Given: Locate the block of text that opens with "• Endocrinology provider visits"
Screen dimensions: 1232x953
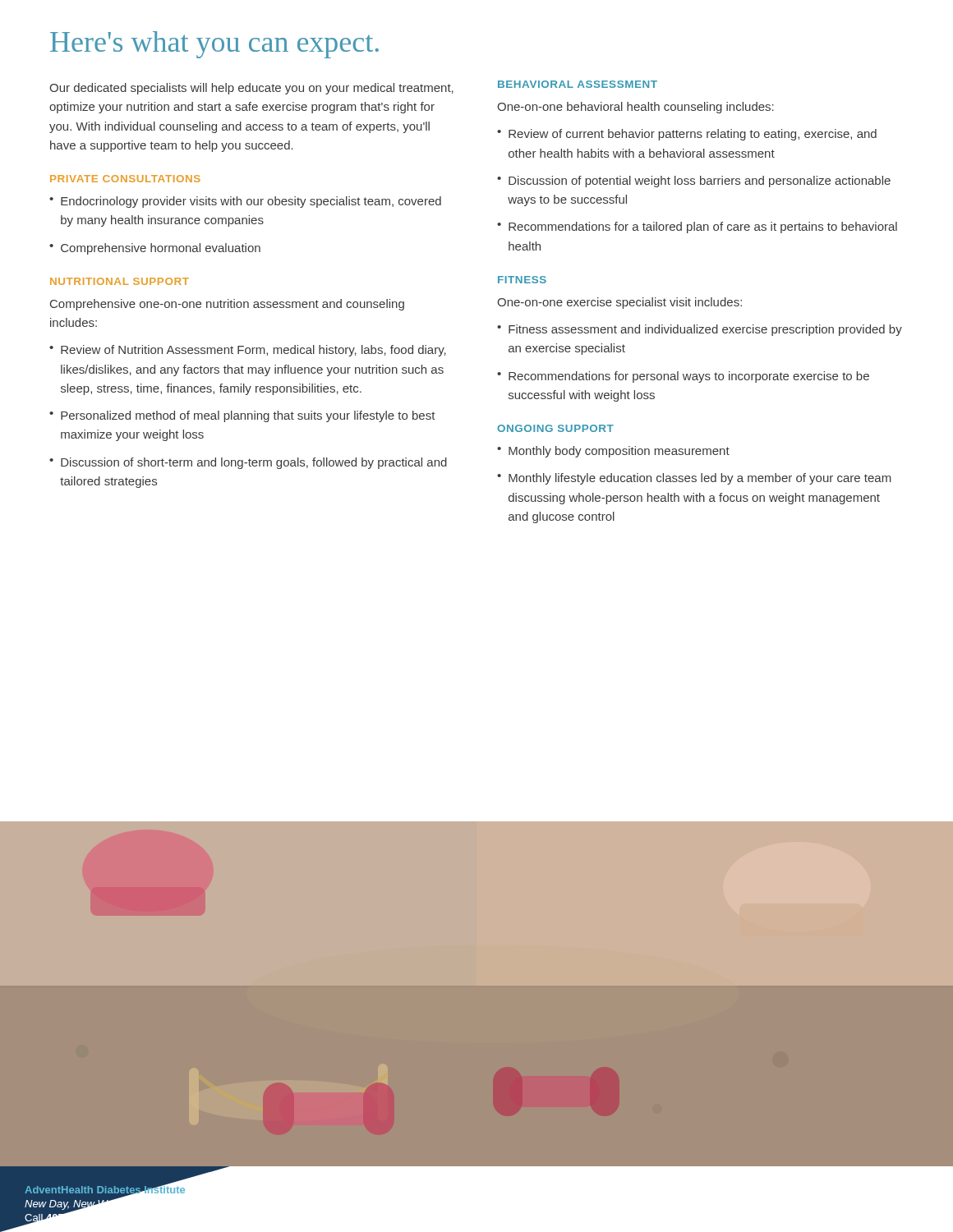Looking at the screenshot, I should pos(253,211).
